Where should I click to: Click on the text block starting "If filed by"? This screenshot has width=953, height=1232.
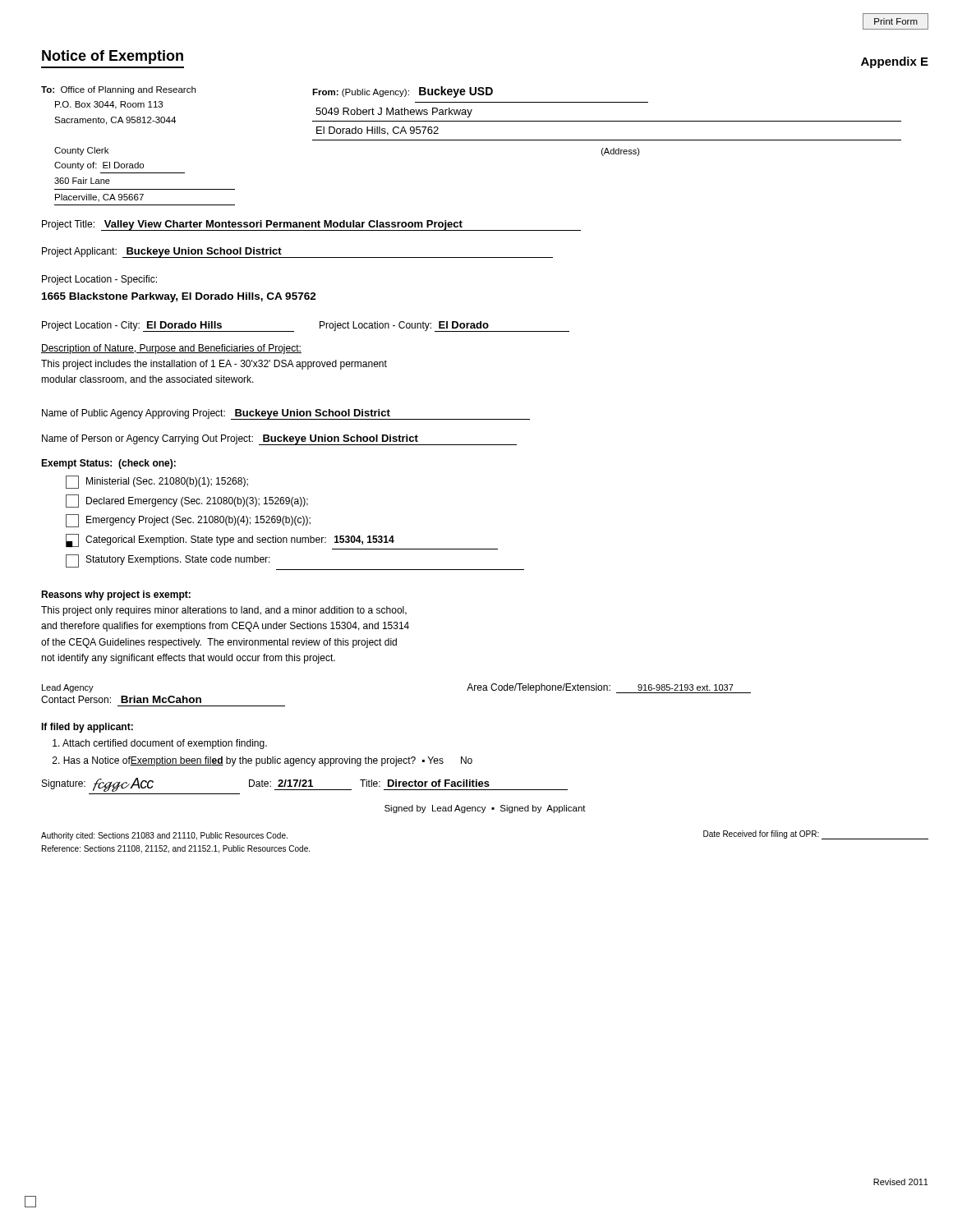[x=257, y=744]
